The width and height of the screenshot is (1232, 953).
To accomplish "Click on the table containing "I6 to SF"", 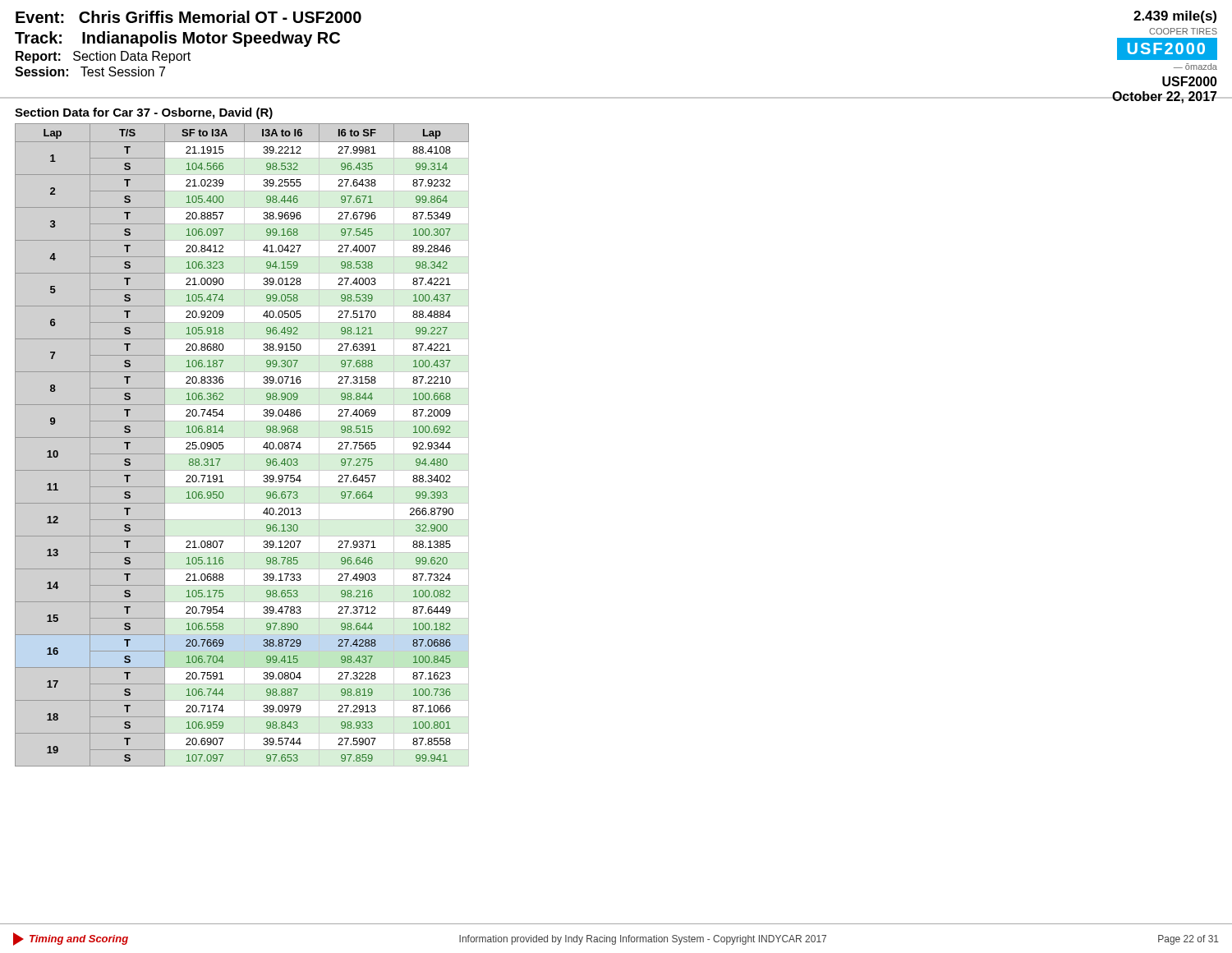I will tap(242, 445).
